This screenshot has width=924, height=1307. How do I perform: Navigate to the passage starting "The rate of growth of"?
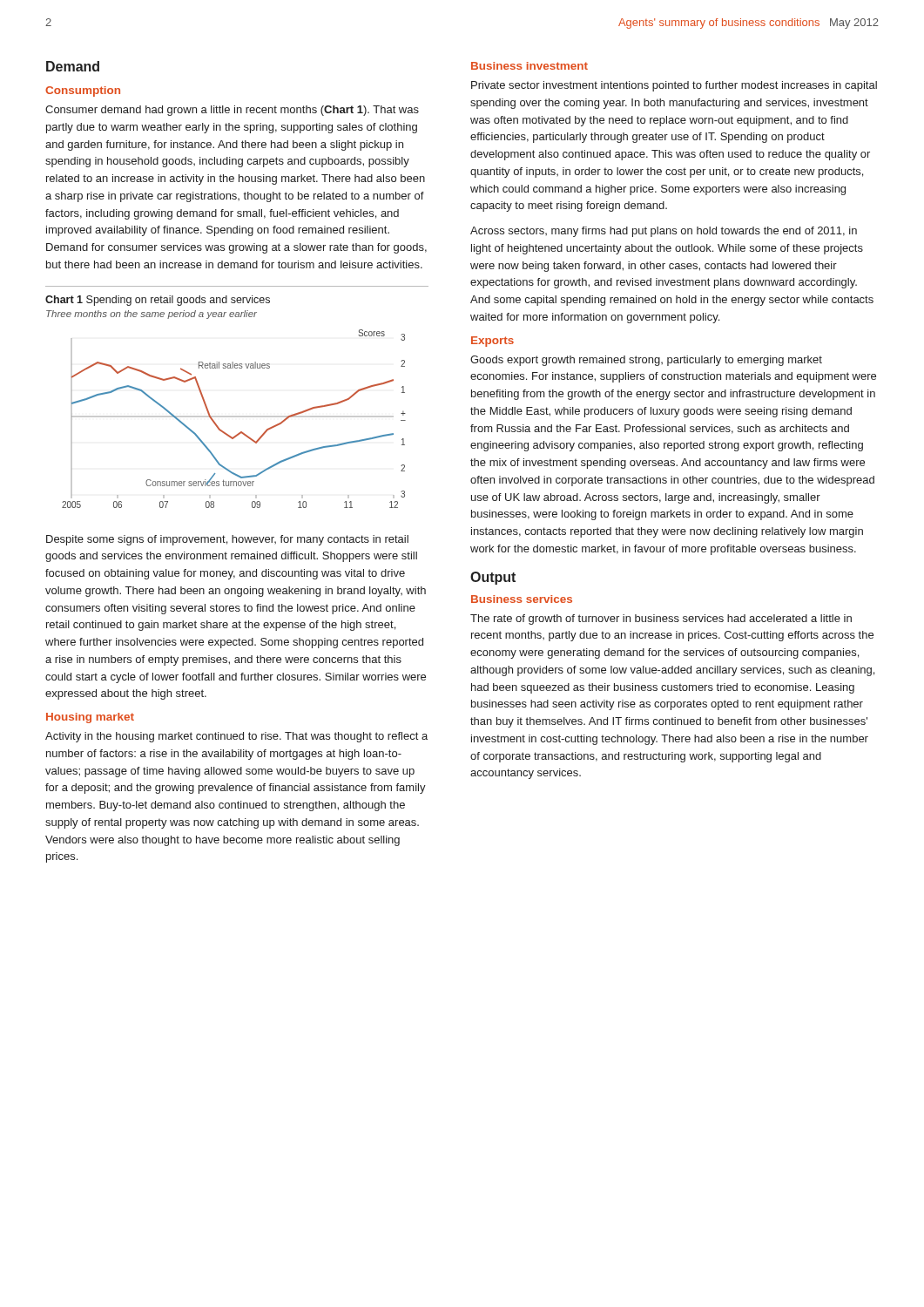(x=673, y=695)
